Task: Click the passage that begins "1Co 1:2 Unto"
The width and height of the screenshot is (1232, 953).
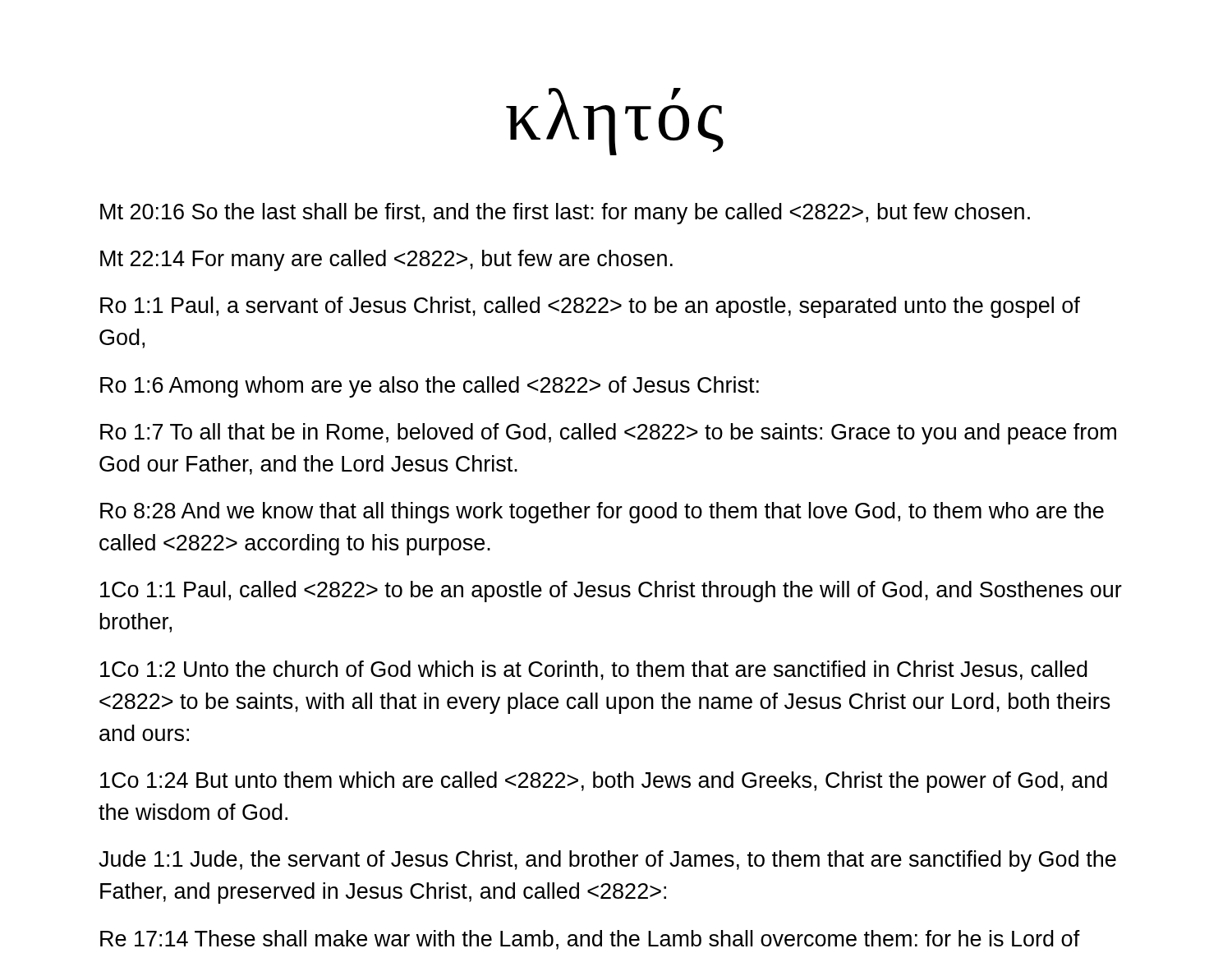Action: point(605,701)
